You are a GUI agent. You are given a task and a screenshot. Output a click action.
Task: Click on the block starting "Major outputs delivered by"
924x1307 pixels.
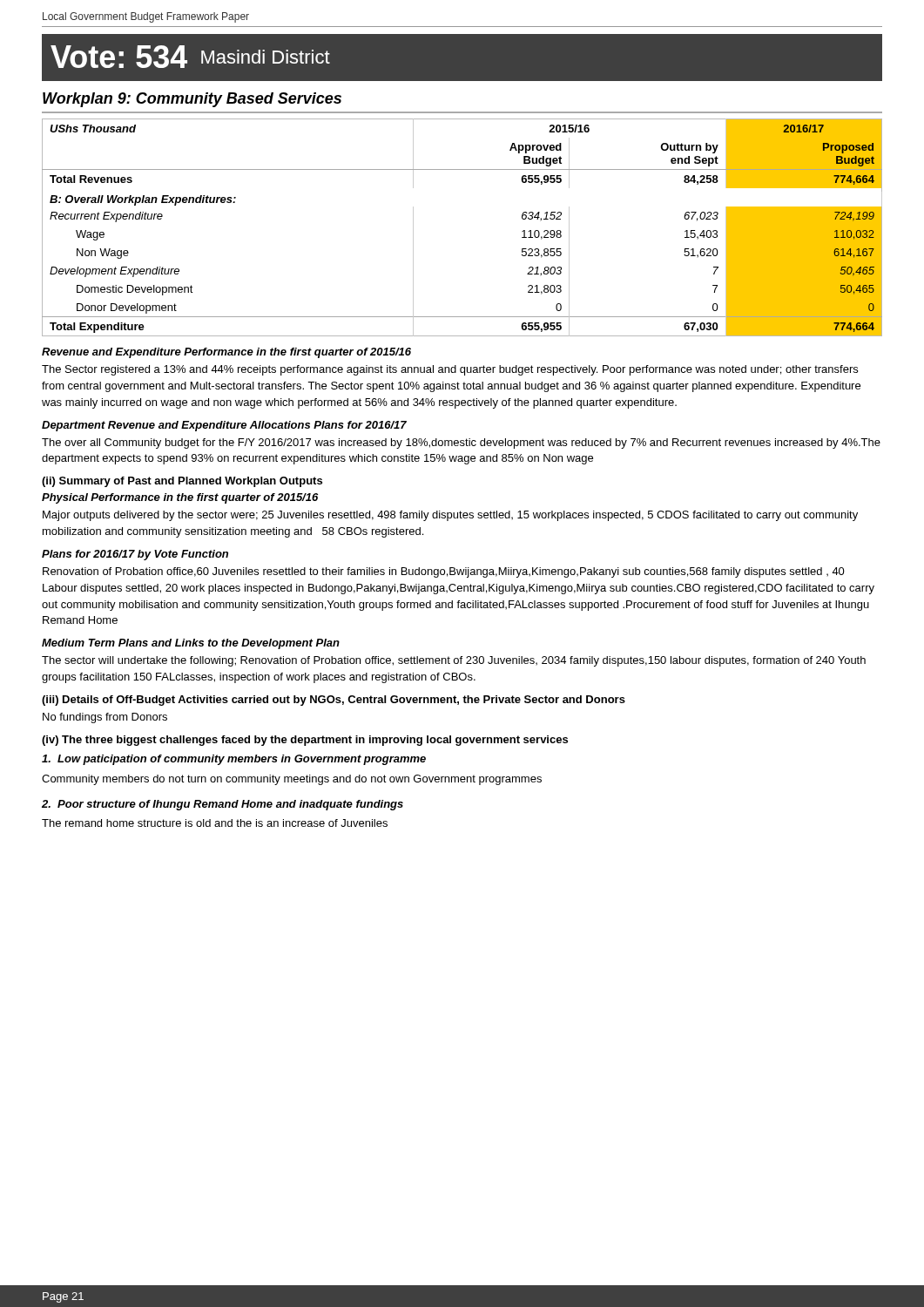[450, 523]
